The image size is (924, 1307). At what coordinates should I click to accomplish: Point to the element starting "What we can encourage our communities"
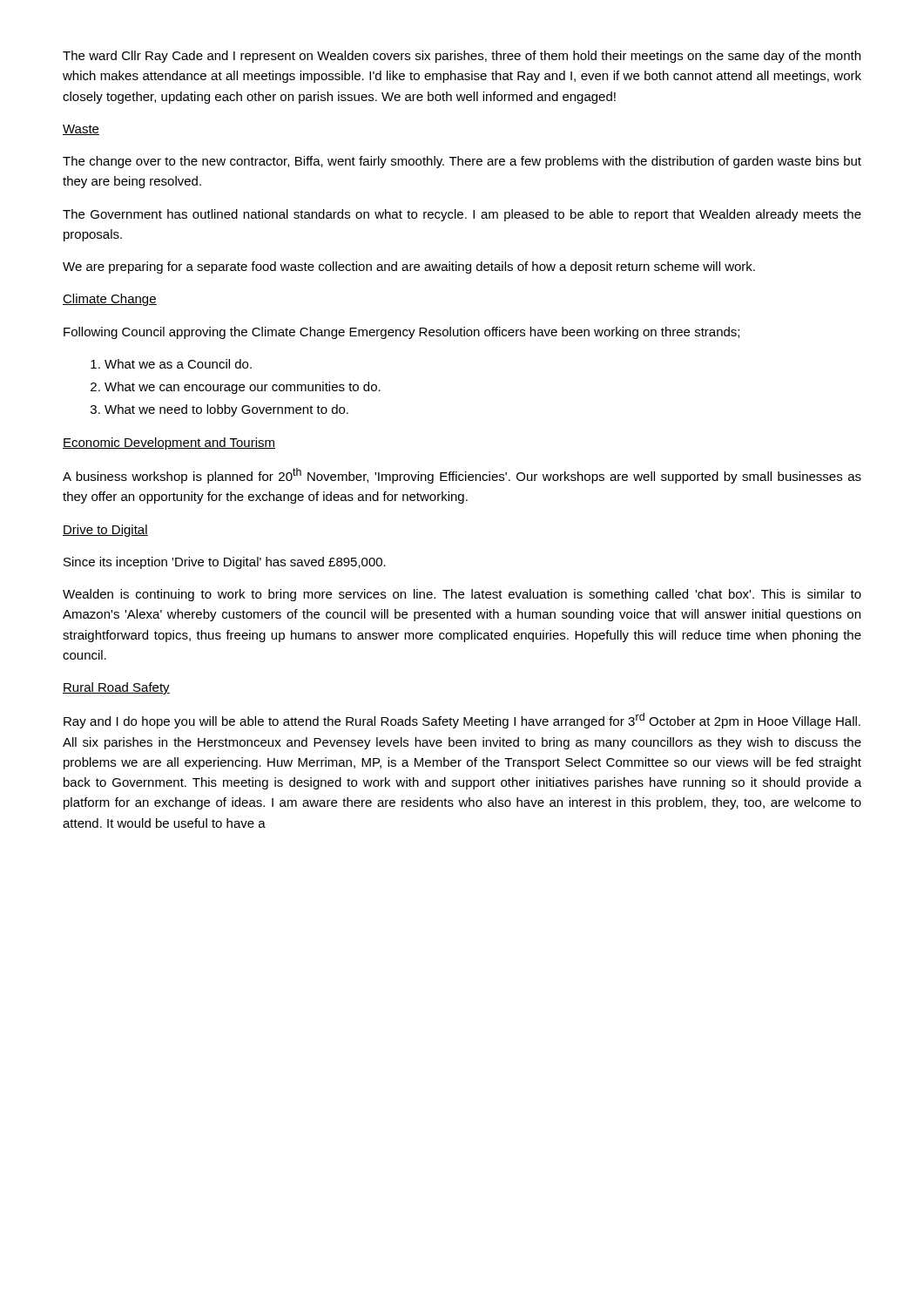tap(243, 388)
